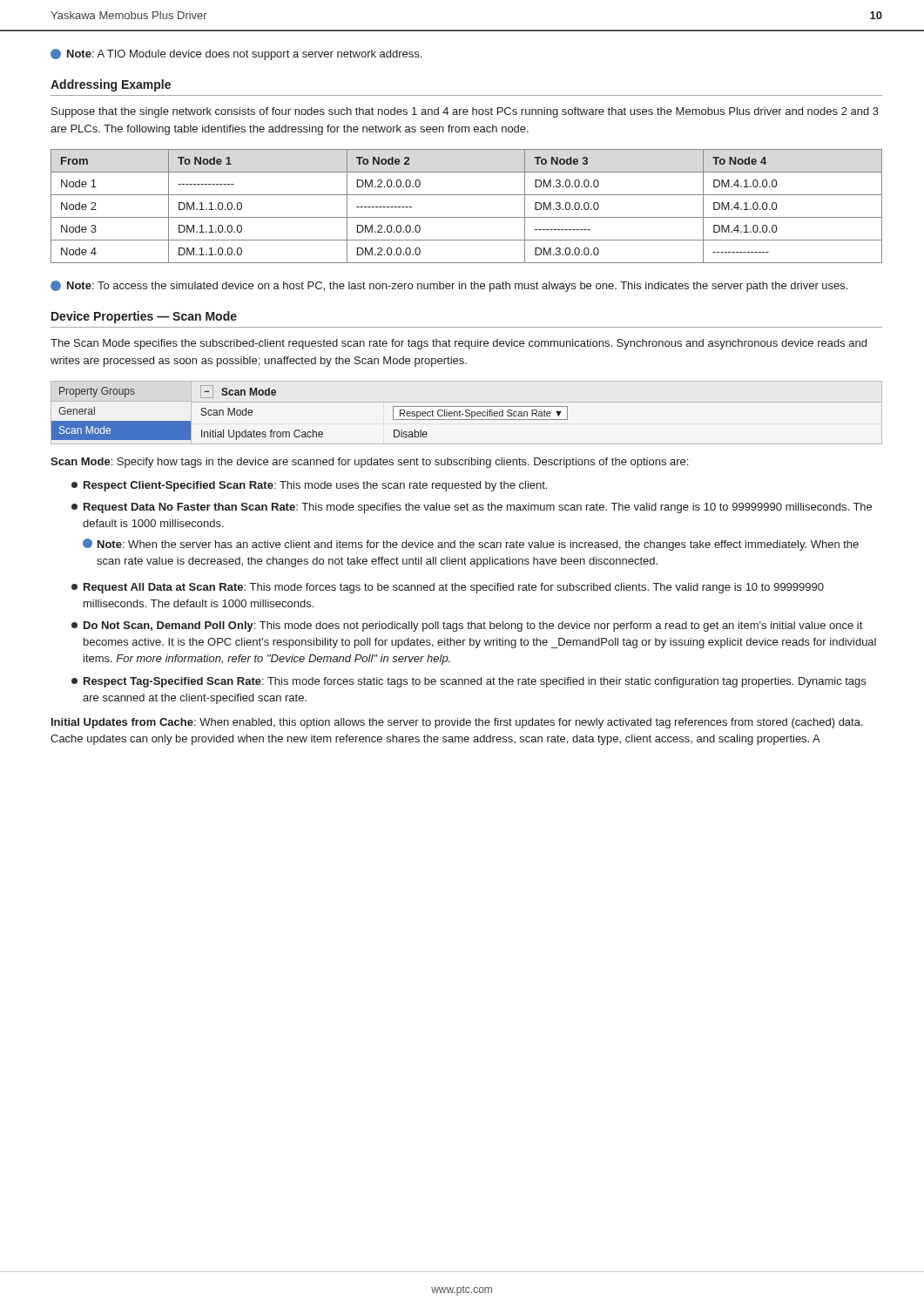Select the text block starting "Respect Client-Specified Scan"
The height and width of the screenshot is (1307, 924).
click(477, 485)
